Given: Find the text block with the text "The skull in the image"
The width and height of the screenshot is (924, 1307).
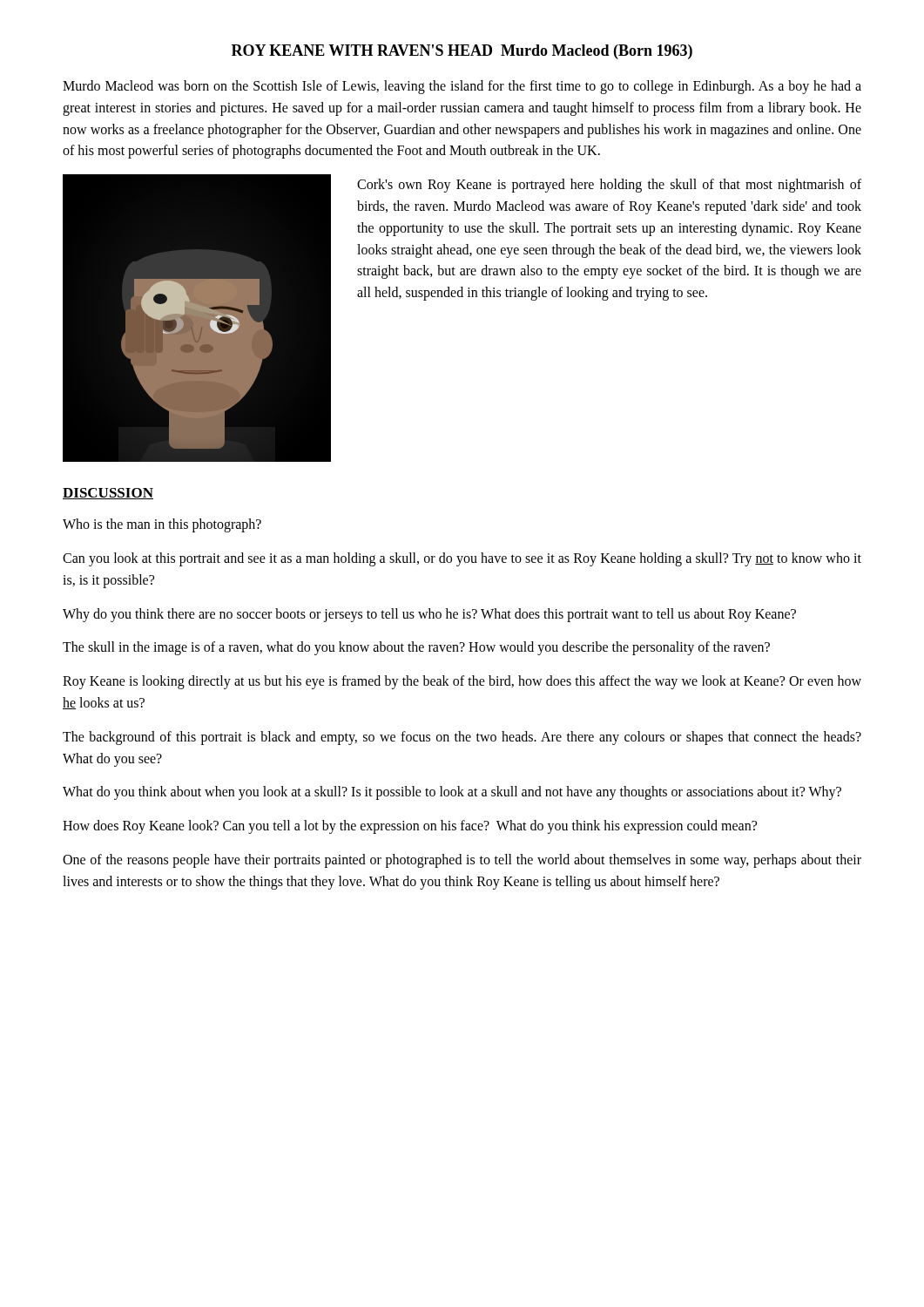Looking at the screenshot, I should (x=417, y=647).
